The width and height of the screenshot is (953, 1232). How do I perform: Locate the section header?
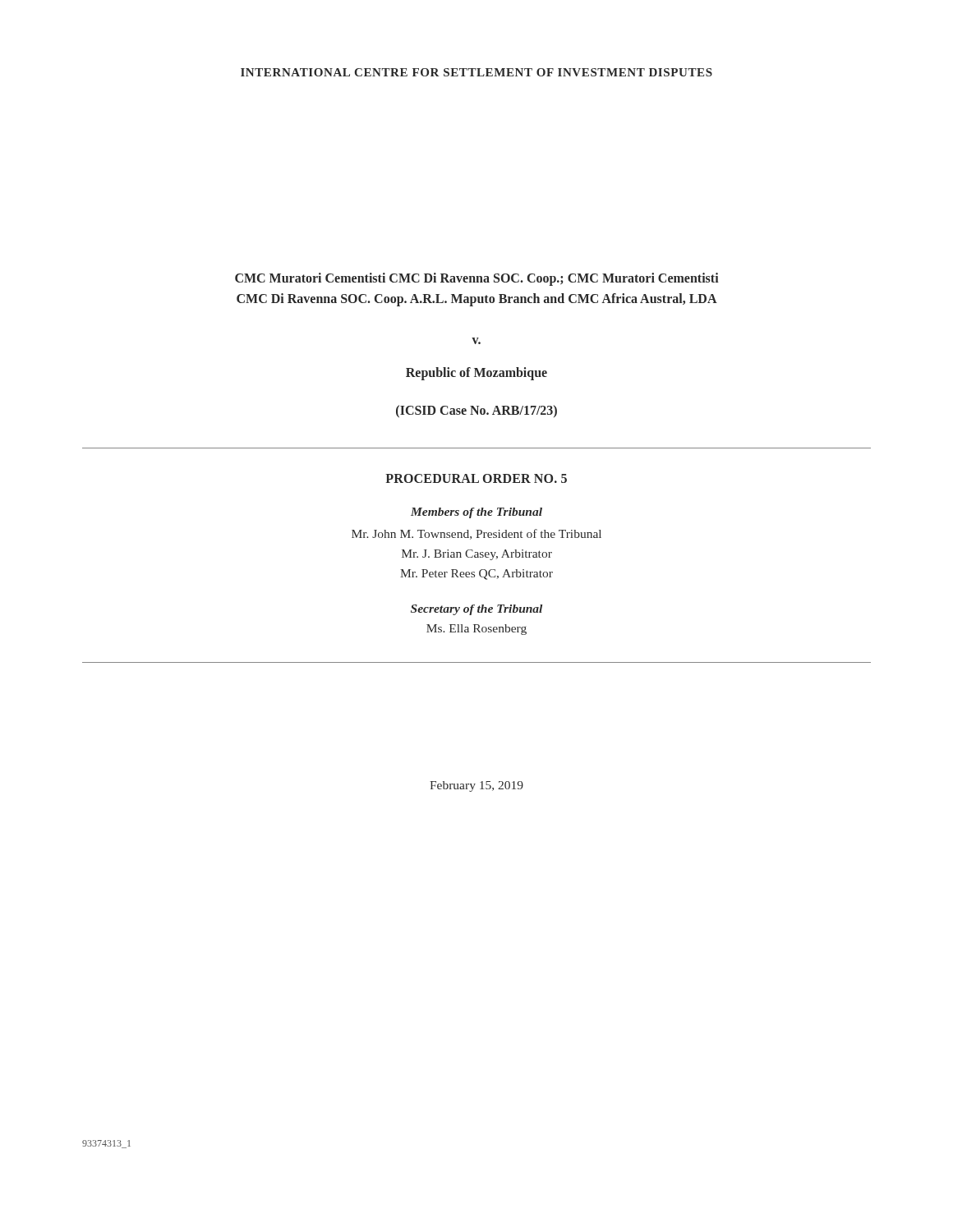point(476,479)
